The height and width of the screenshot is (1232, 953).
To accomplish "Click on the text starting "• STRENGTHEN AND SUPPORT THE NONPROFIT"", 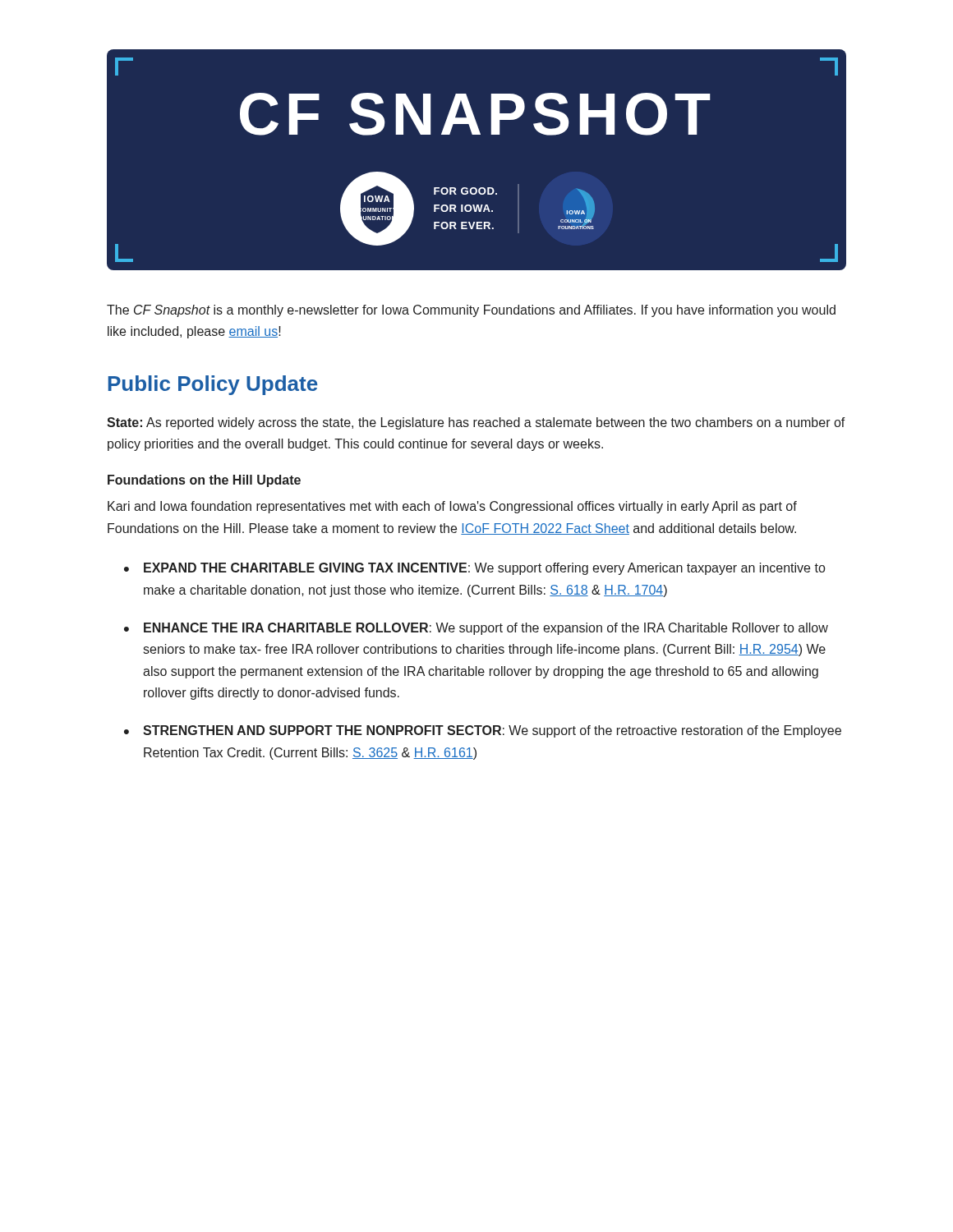I will pos(485,742).
